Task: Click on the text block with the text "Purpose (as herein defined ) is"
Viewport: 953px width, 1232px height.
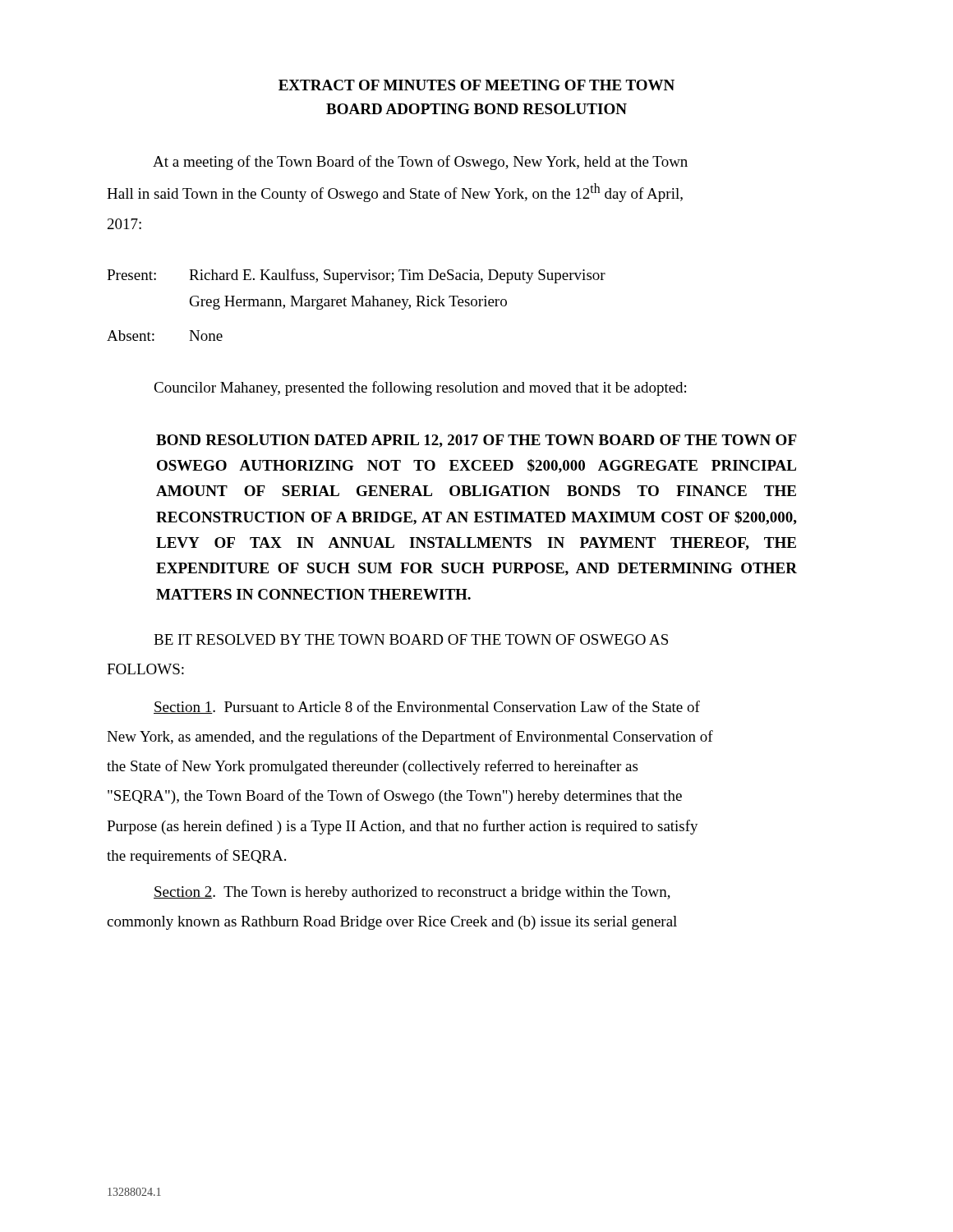Action: coord(402,825)
